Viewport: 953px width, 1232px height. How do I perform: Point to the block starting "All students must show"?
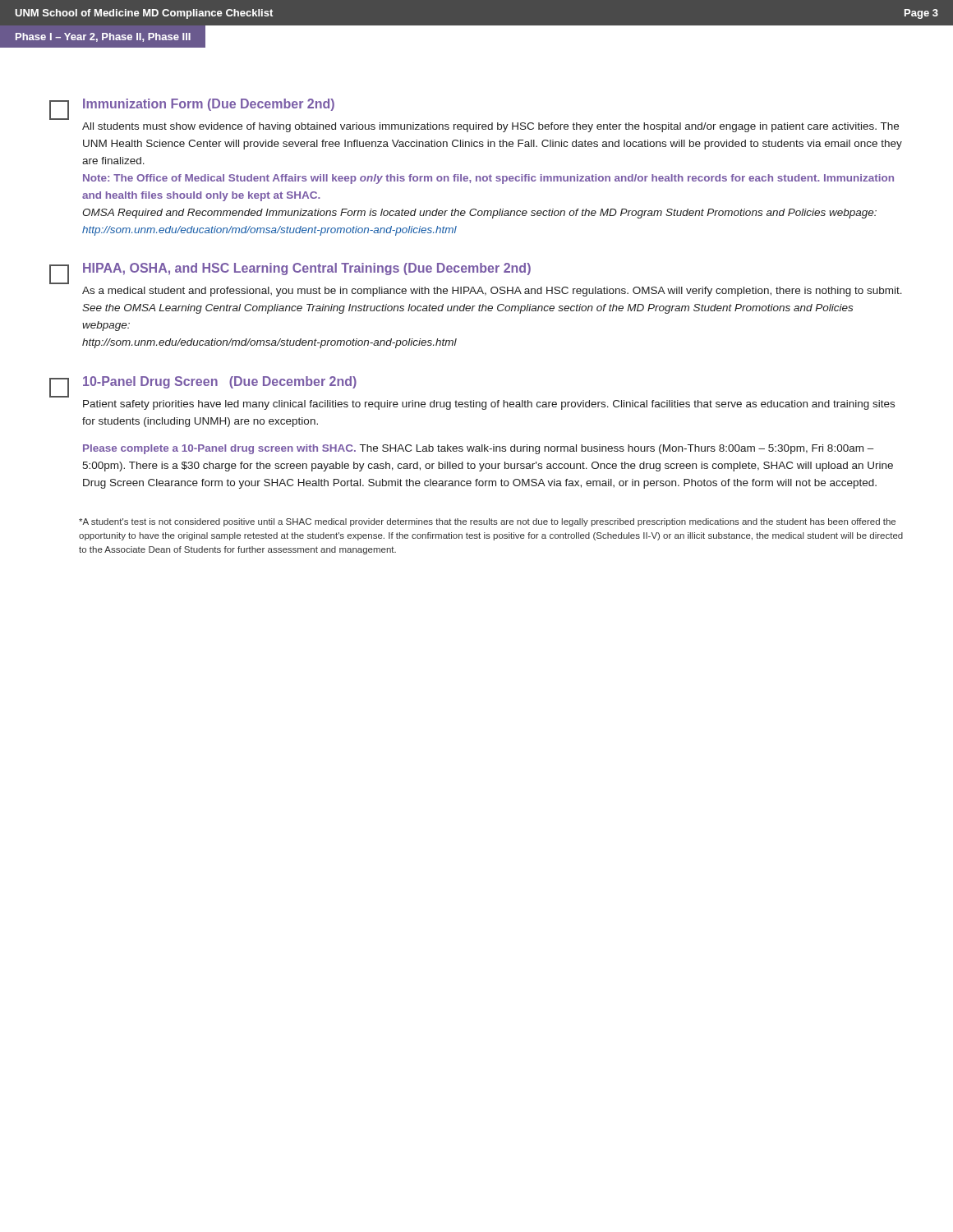(x=492, y=178)
